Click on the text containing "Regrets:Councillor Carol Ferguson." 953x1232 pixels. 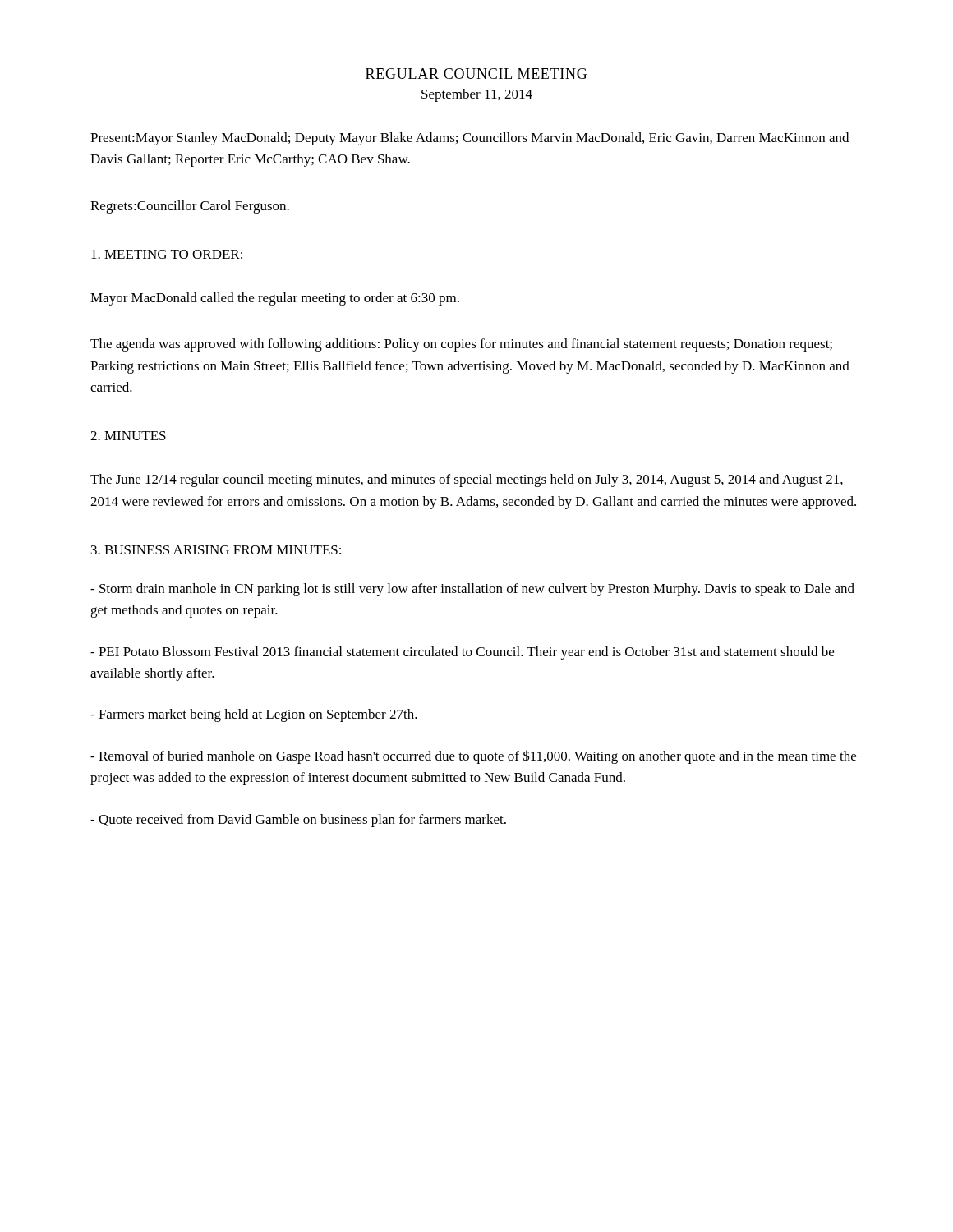(x=190, y=205)
